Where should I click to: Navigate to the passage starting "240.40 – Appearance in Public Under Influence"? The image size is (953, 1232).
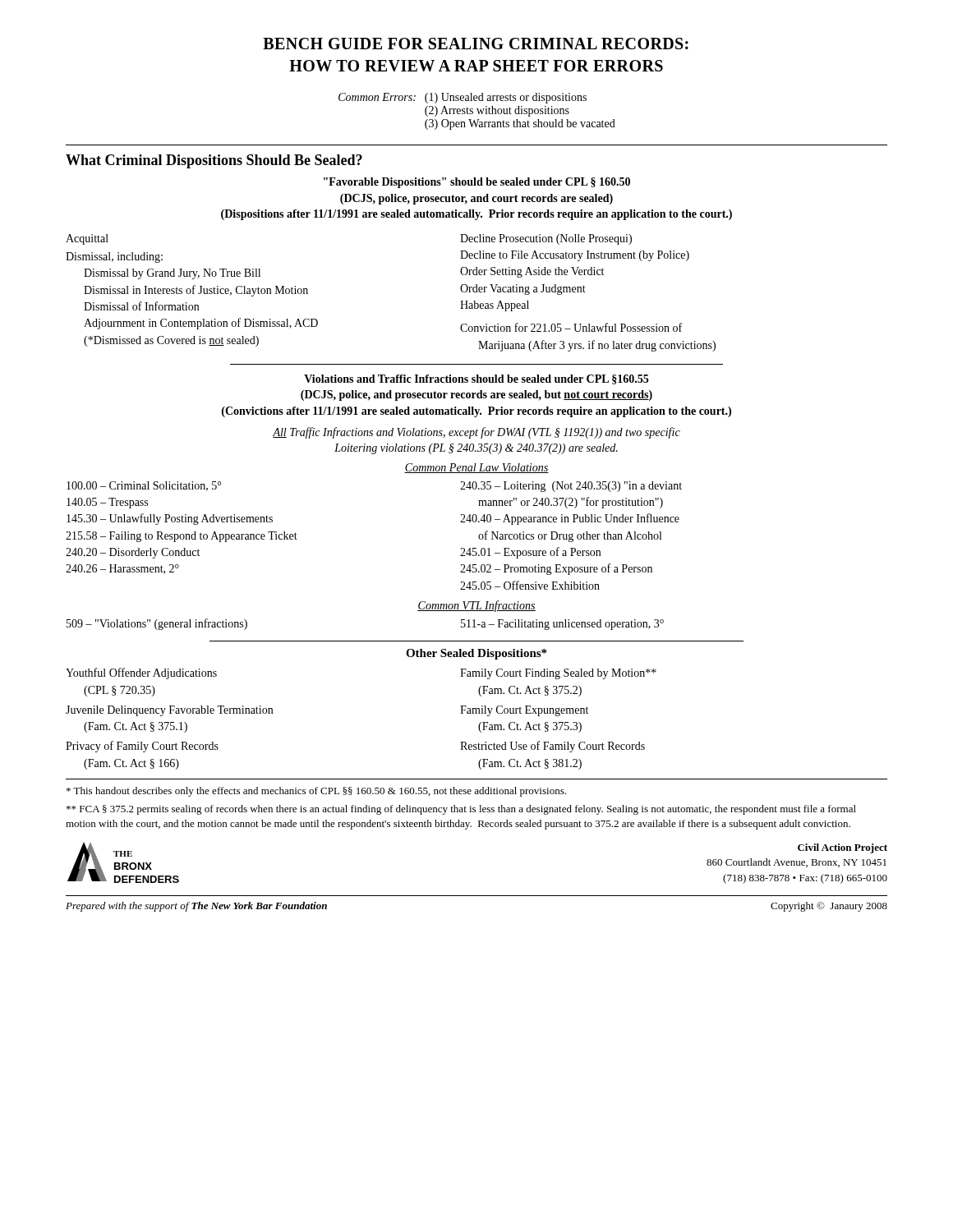point(570,527)
